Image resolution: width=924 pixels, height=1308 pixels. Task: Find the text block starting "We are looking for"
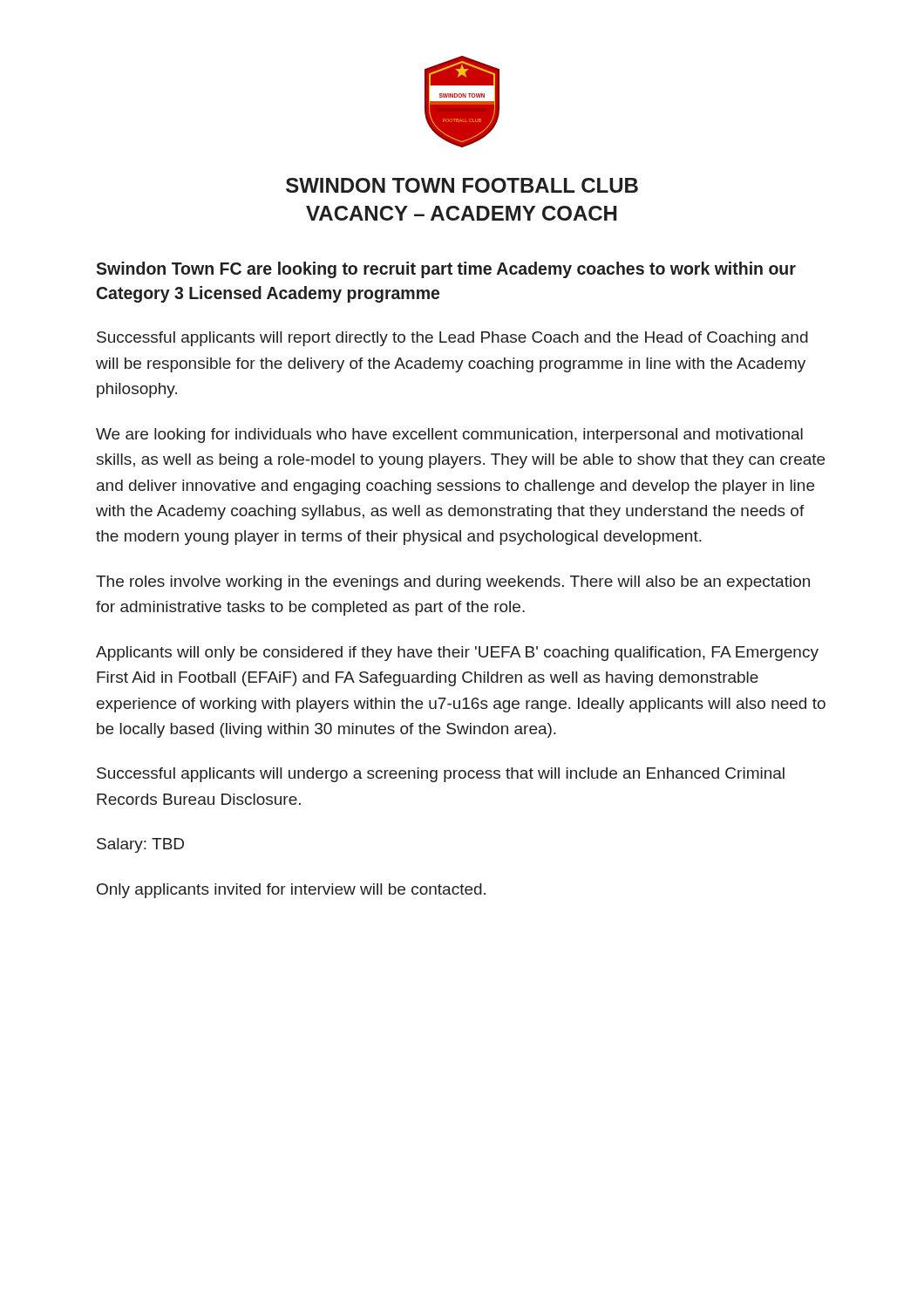pyautogui.click(x=461, y=485)
